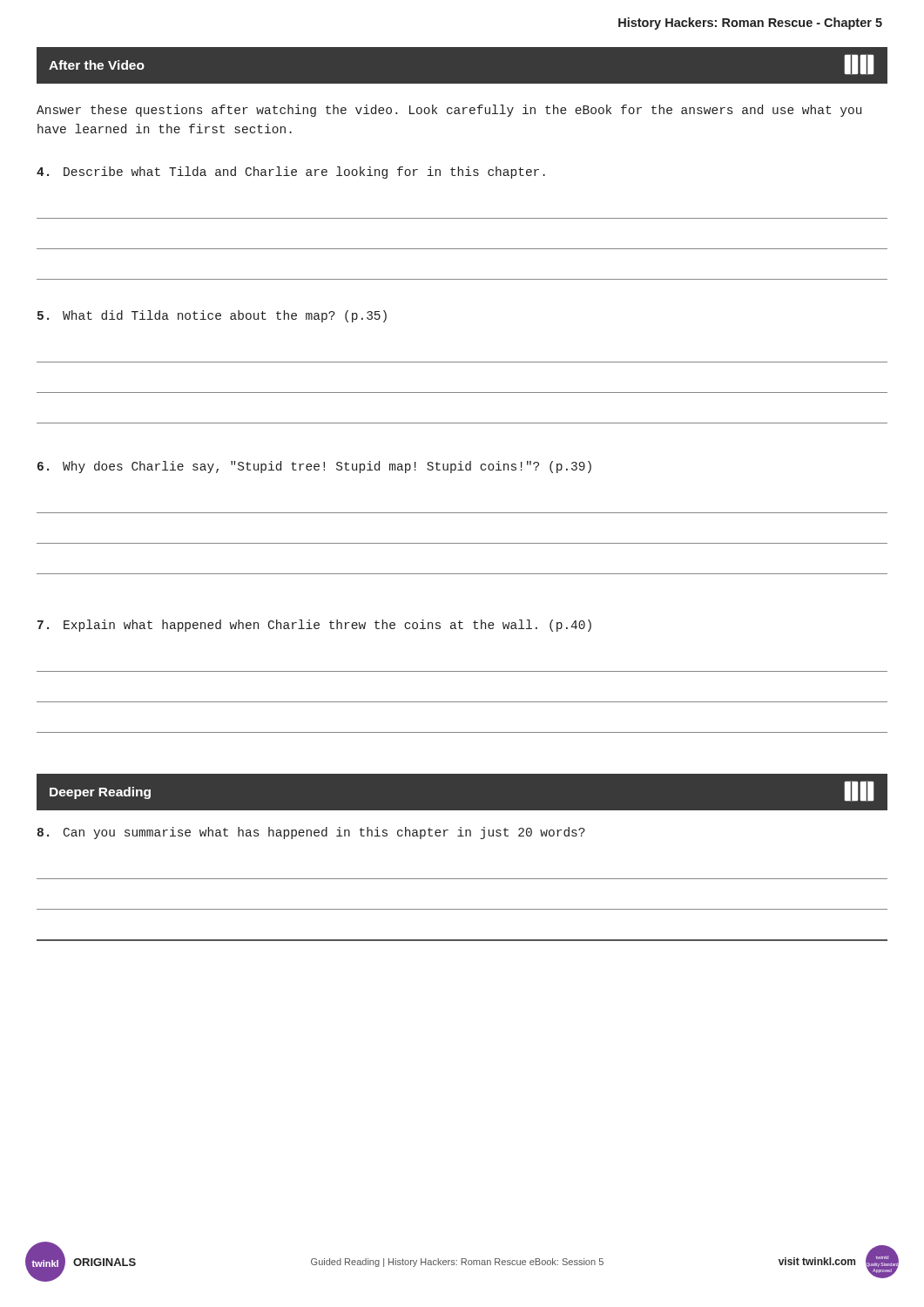Image resolution: width=924 pixels, height=1307 pixels.
Task: Find the block on this page that starts "Answer these questions after watching"
Action: pyautogui.click(x=450, y=120)
